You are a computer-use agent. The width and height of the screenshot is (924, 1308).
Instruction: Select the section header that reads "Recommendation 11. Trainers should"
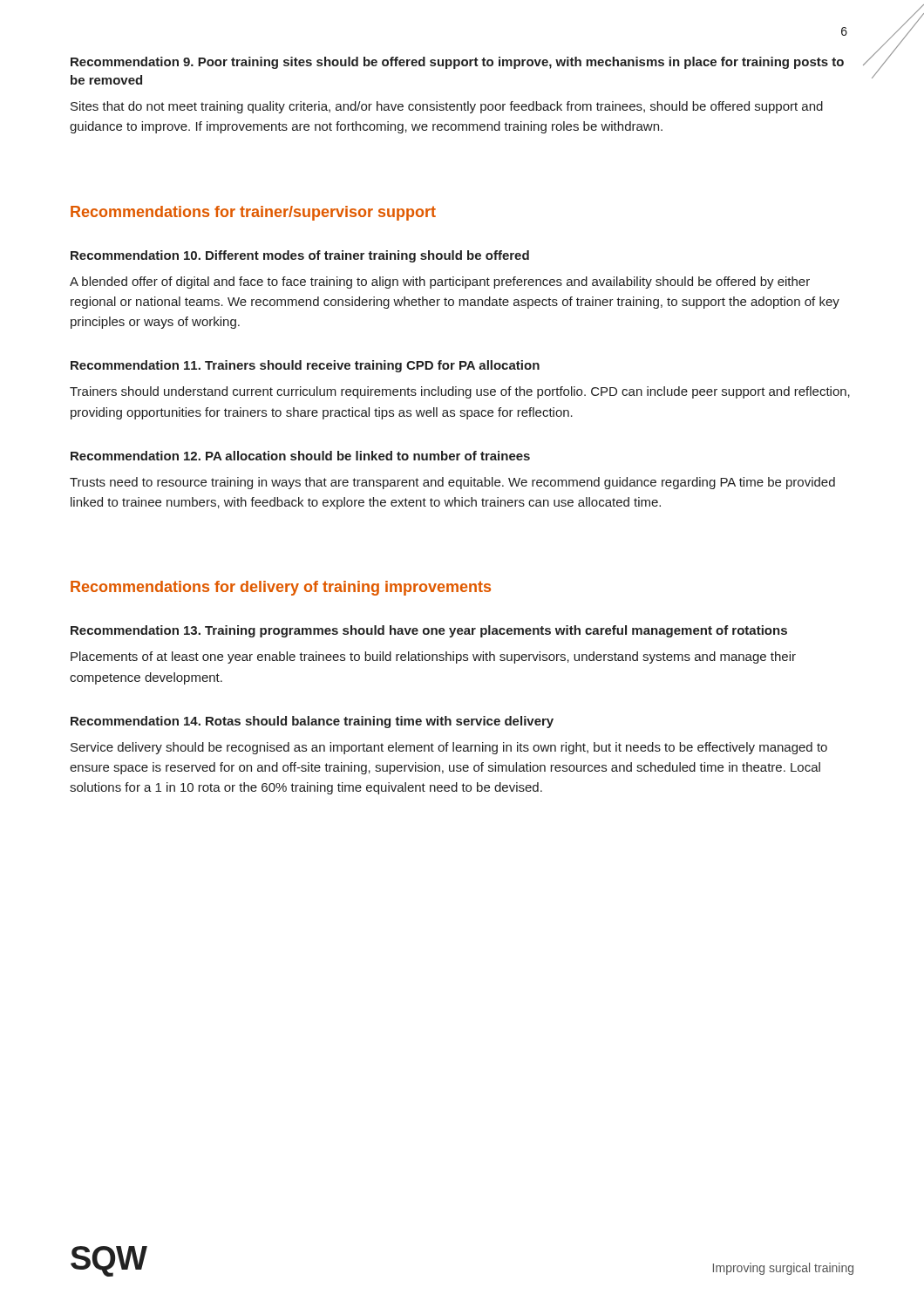305,365
